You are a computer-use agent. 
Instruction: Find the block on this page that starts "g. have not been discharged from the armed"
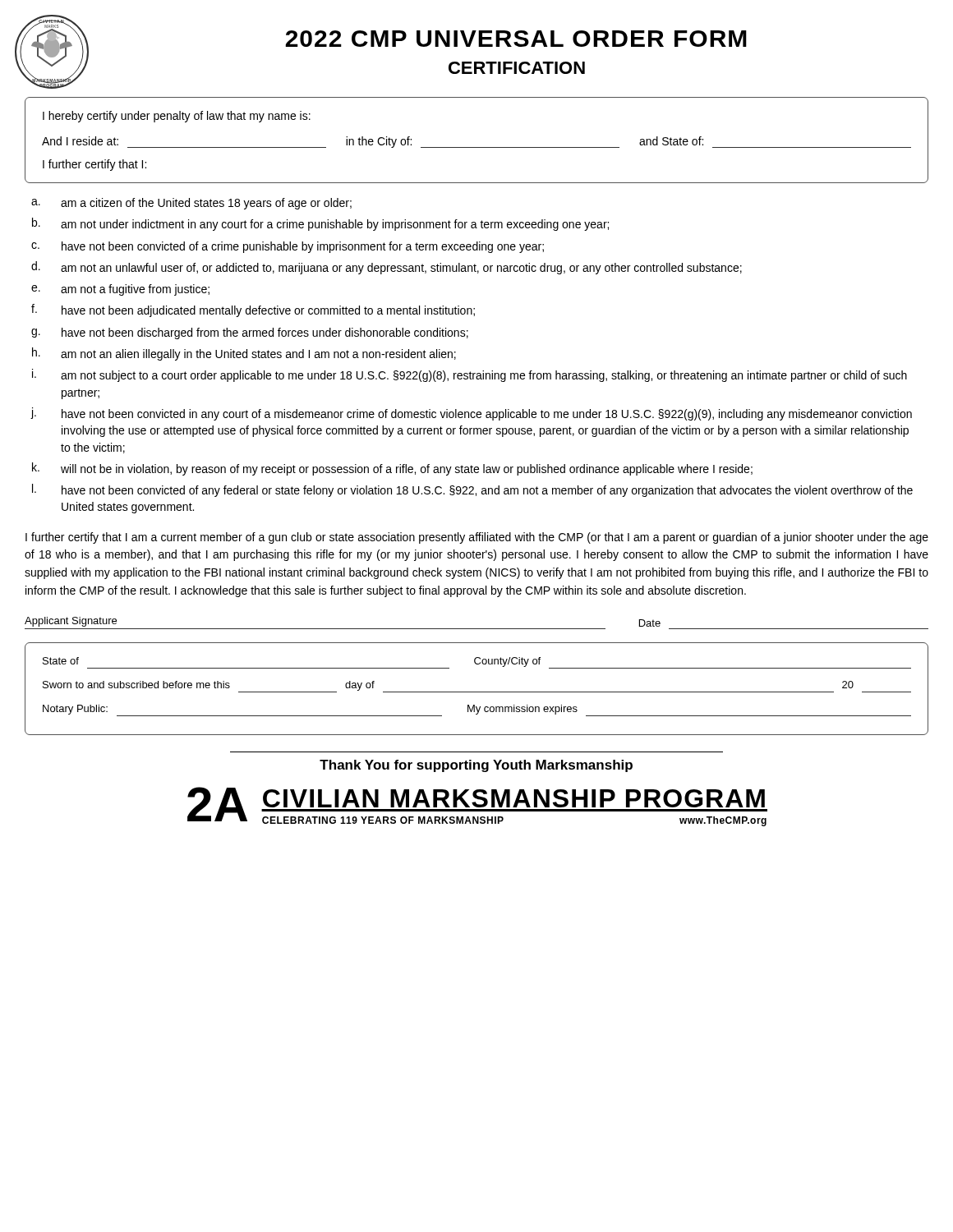pos(250,333)
